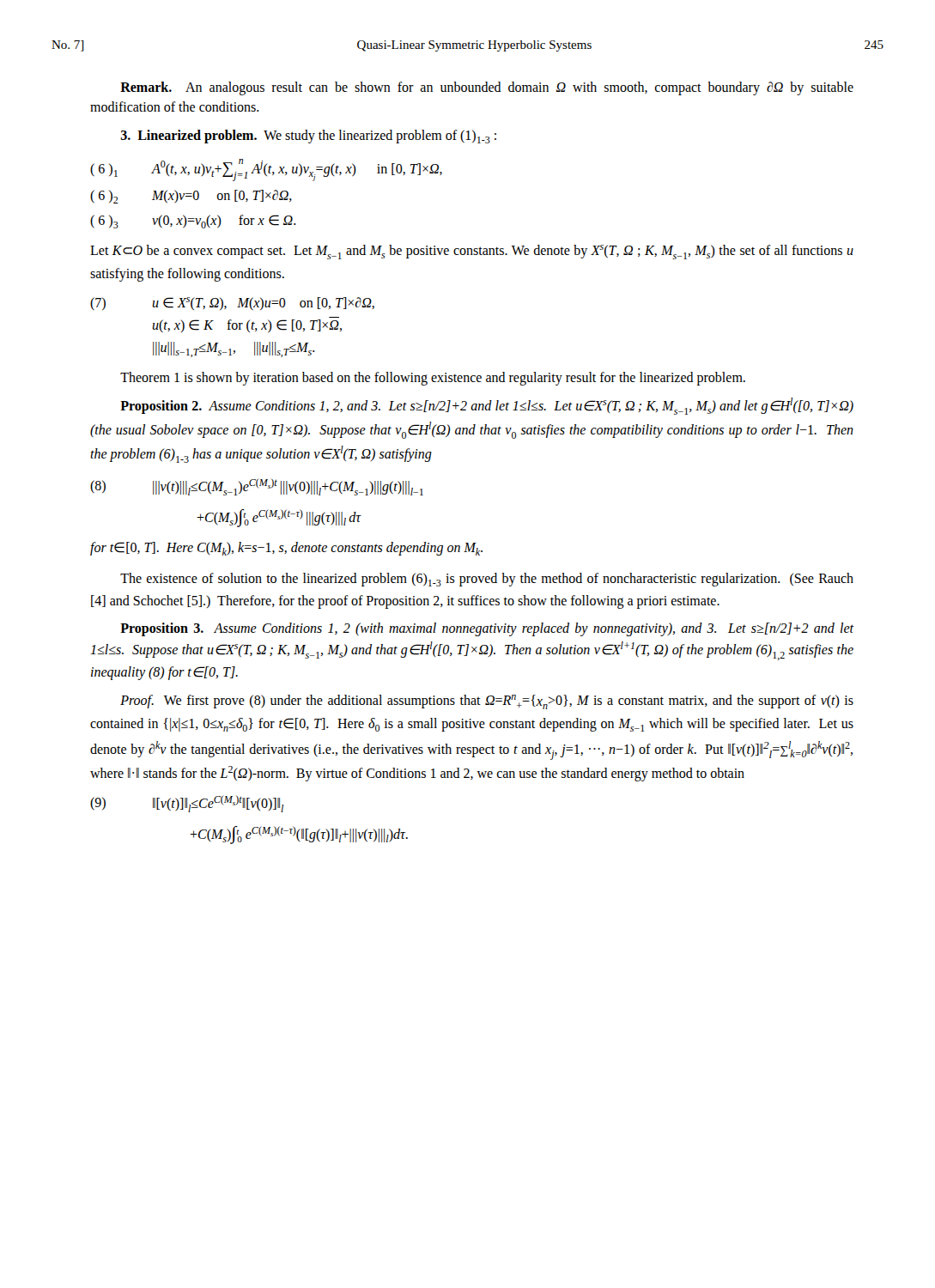This screenshot has width=935, height=1288.
Task: Find the formula on this page that starts "( 6 )3 v(0, x)=v0(x) for x"
Action: click(193, 222)
